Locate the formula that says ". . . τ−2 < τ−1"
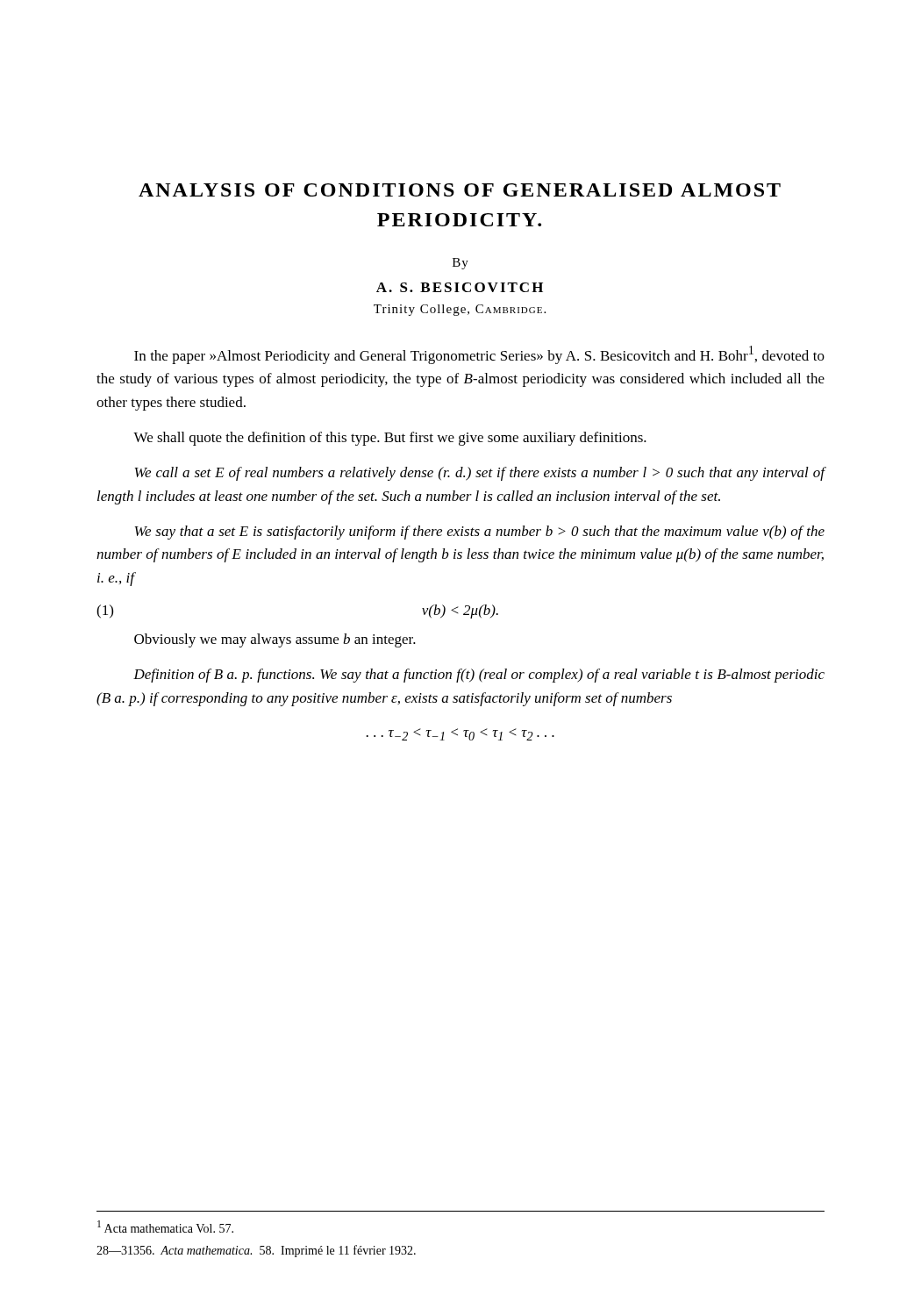Viewport: 921px width, 1316px height. 460,734
